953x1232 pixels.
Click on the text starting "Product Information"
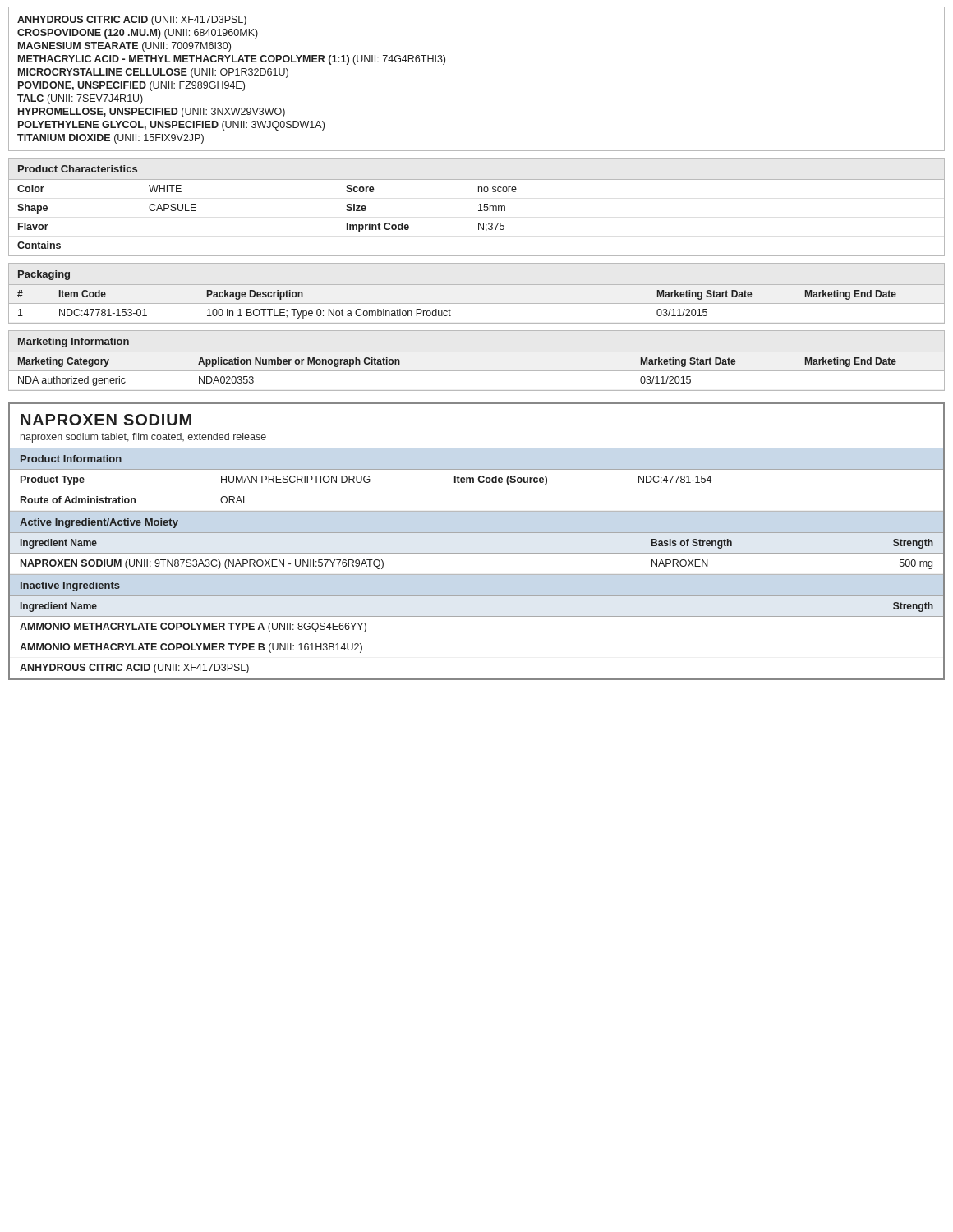71,459
